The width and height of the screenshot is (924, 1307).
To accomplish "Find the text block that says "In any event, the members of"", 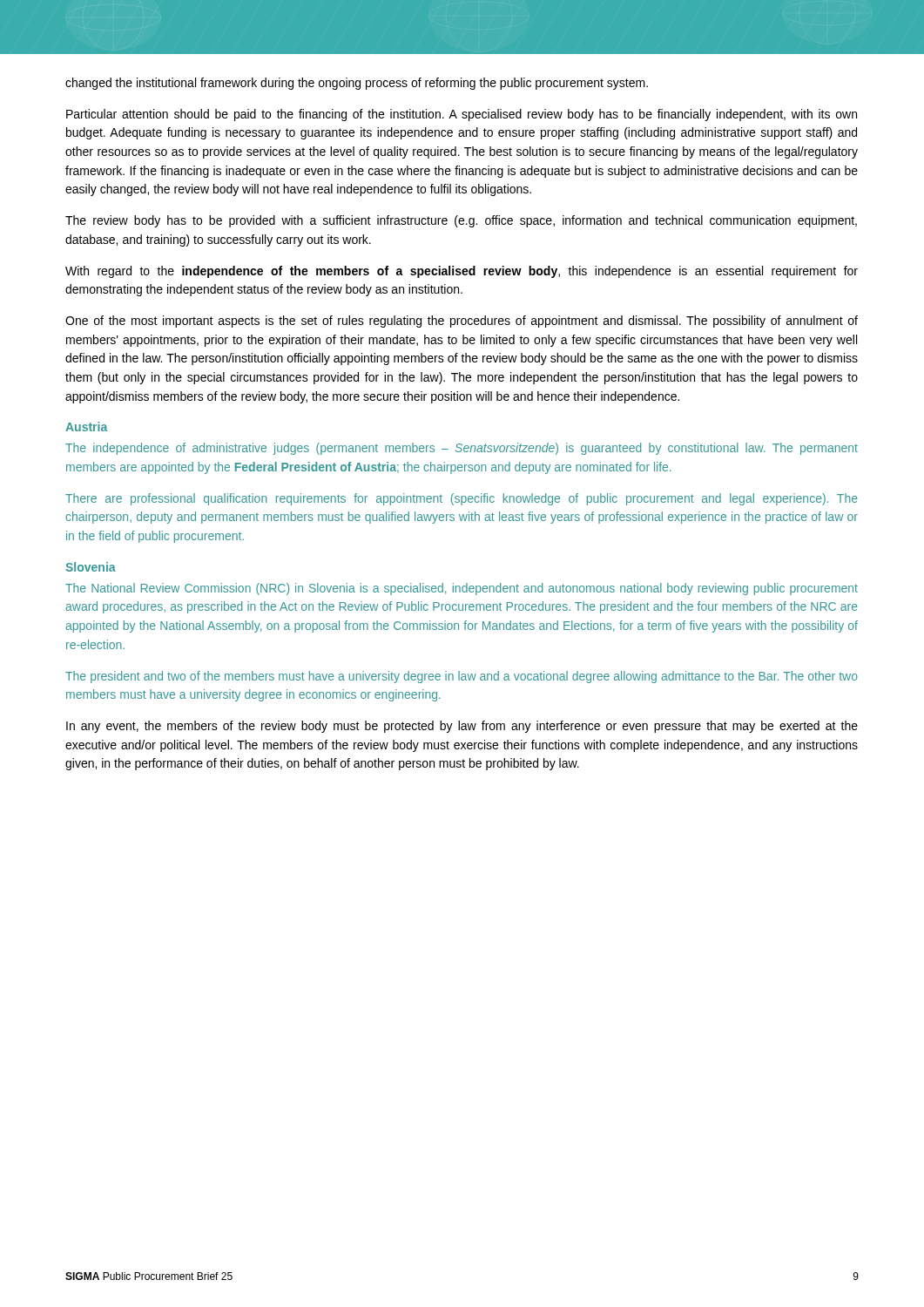I will [x=462, y=745].
